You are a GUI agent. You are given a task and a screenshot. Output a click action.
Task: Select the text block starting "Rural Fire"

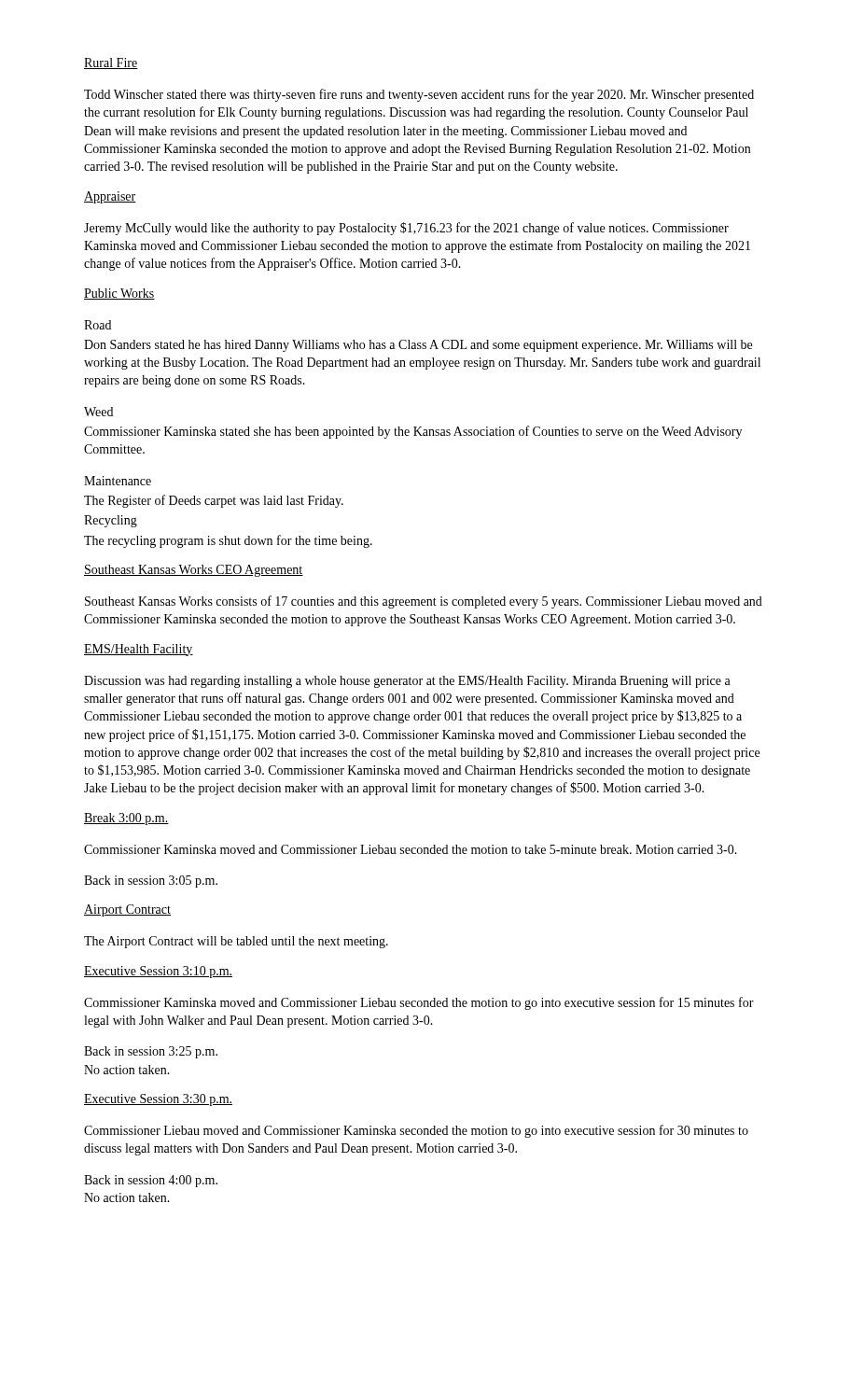111,63
